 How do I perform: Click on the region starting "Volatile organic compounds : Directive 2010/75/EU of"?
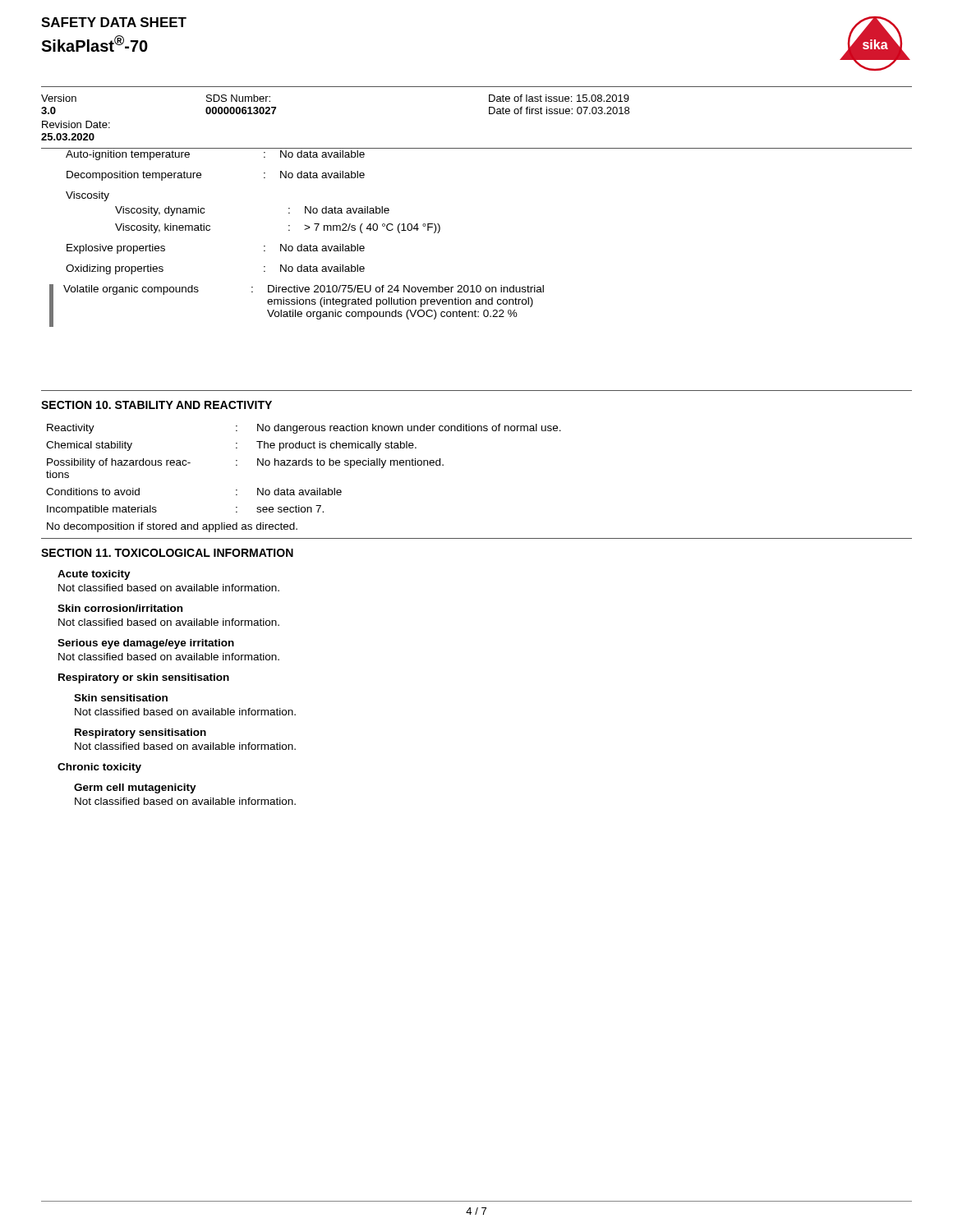(481, 305)
